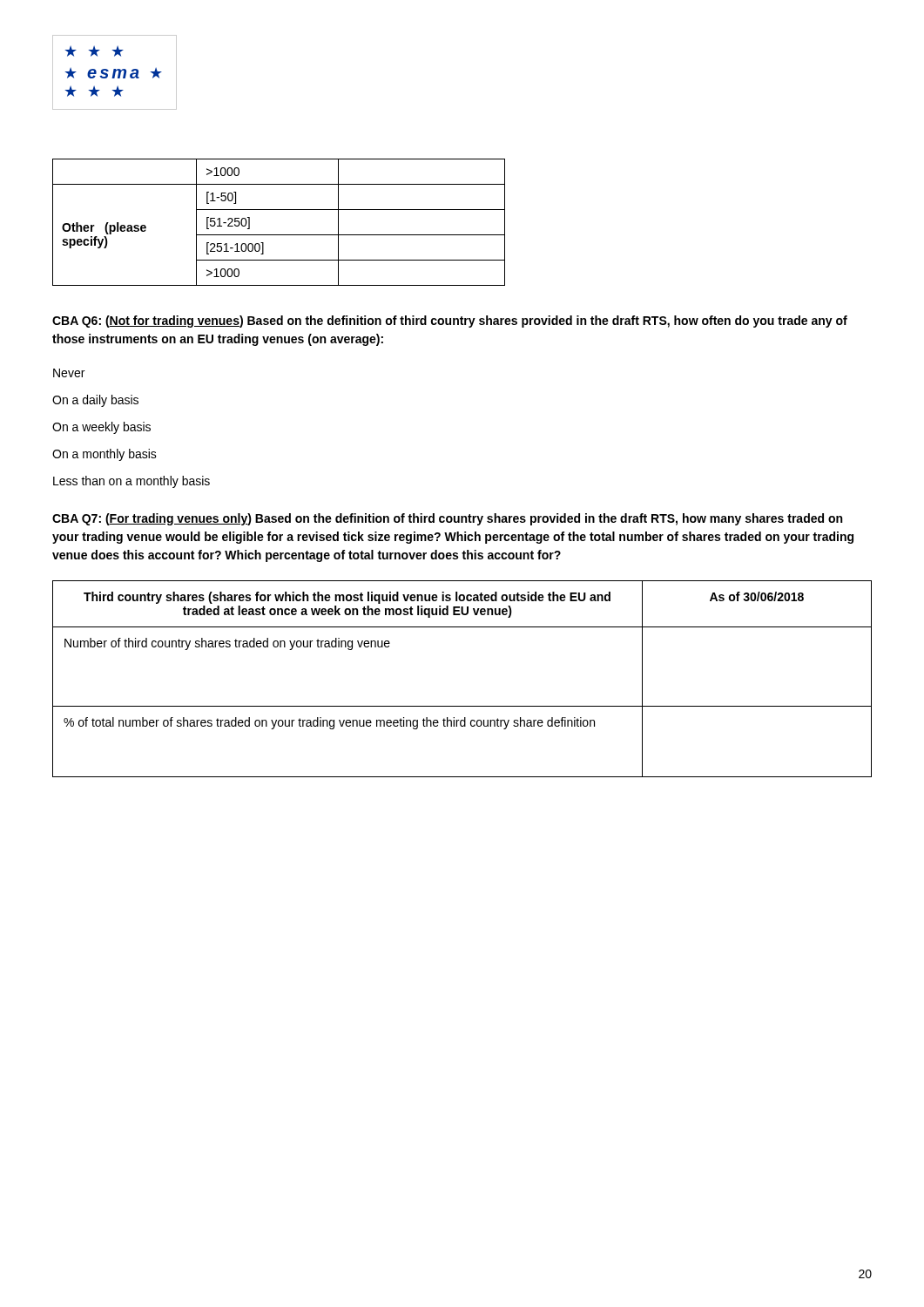Locate the table with the text "Number of third country"
Image resolution: width=924 pixels, height=1307 pixels.
(x=462, y=679)
